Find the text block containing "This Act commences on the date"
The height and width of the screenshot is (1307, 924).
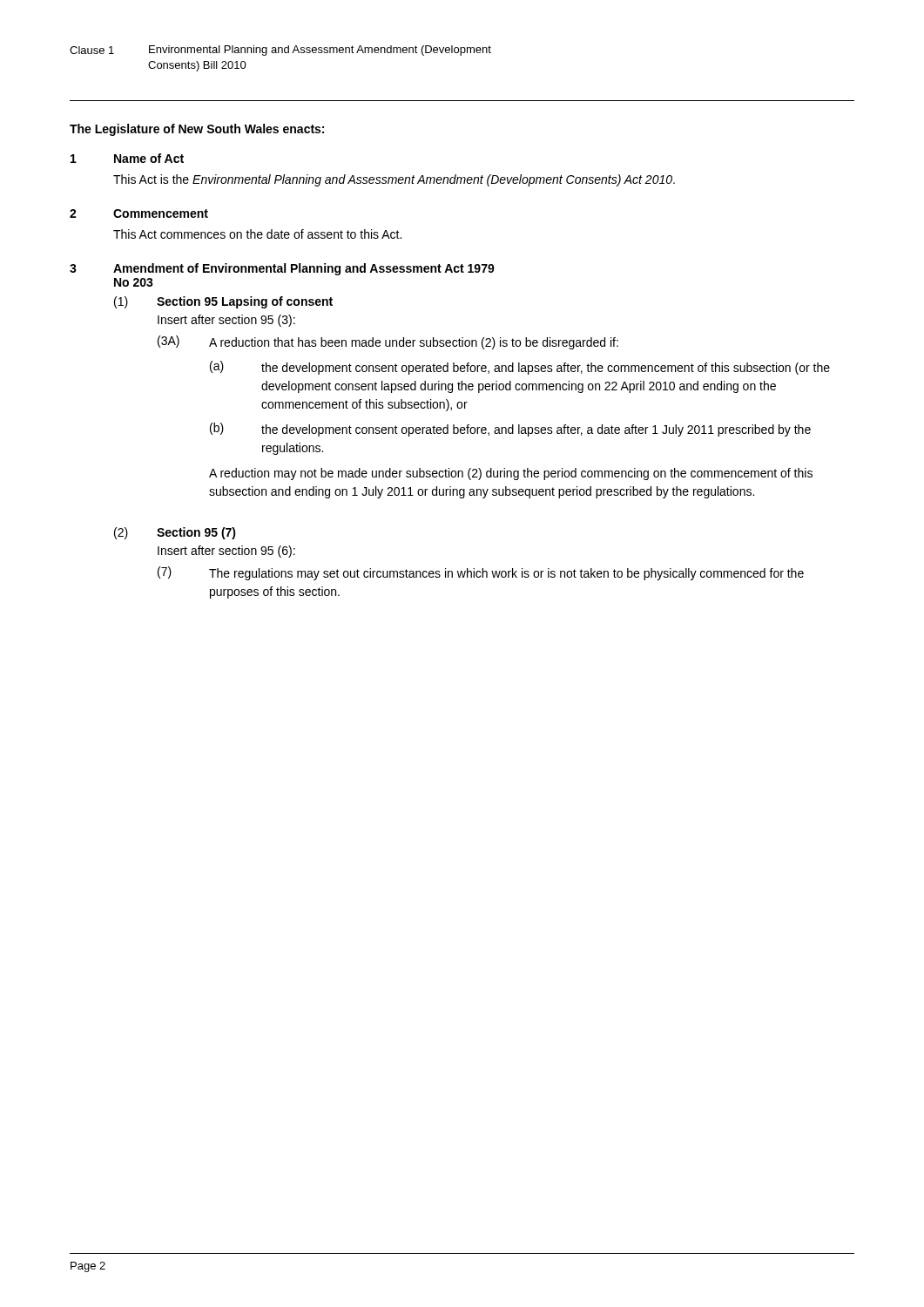point(258,234)
